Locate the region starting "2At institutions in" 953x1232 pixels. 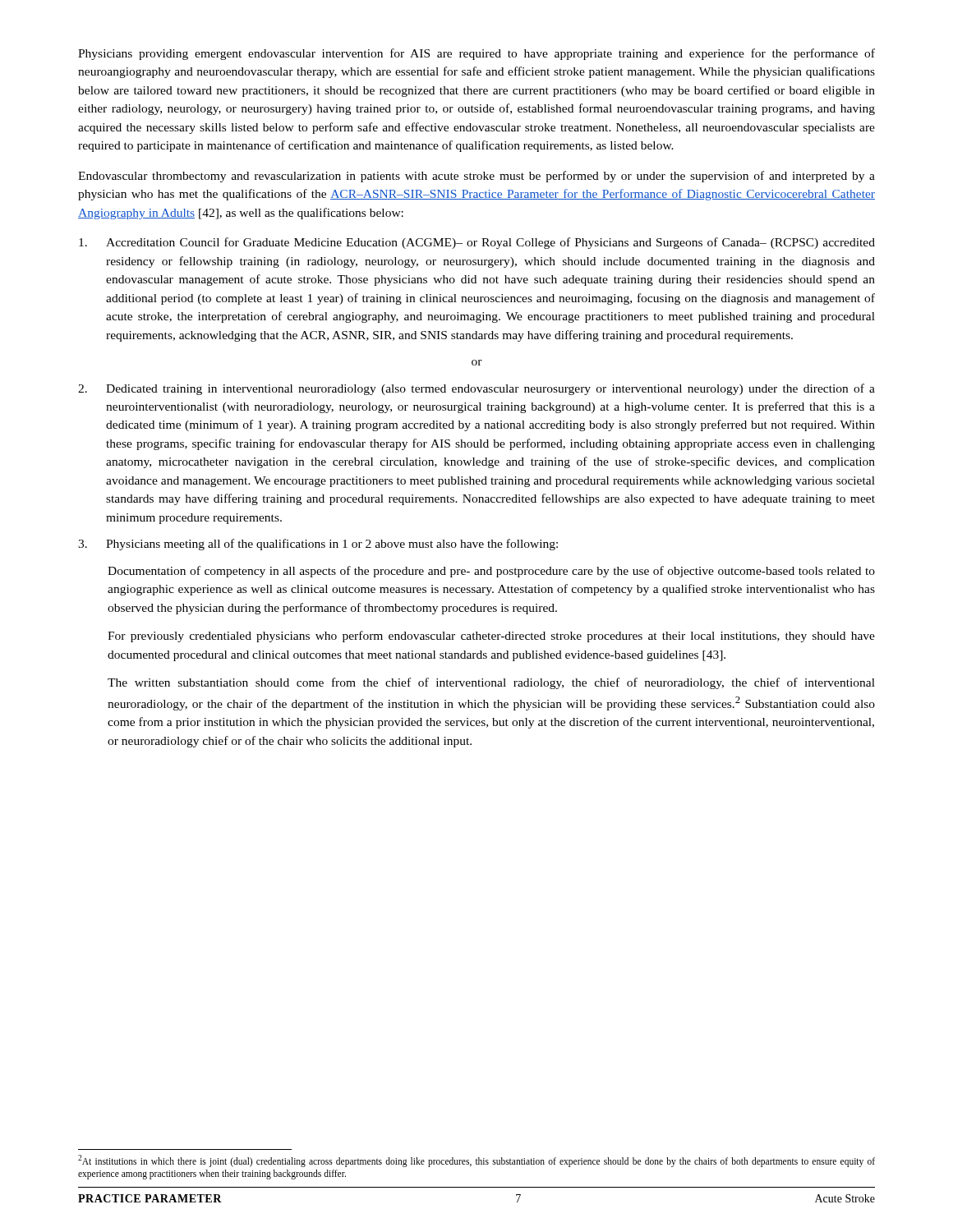click(476, 1166)
